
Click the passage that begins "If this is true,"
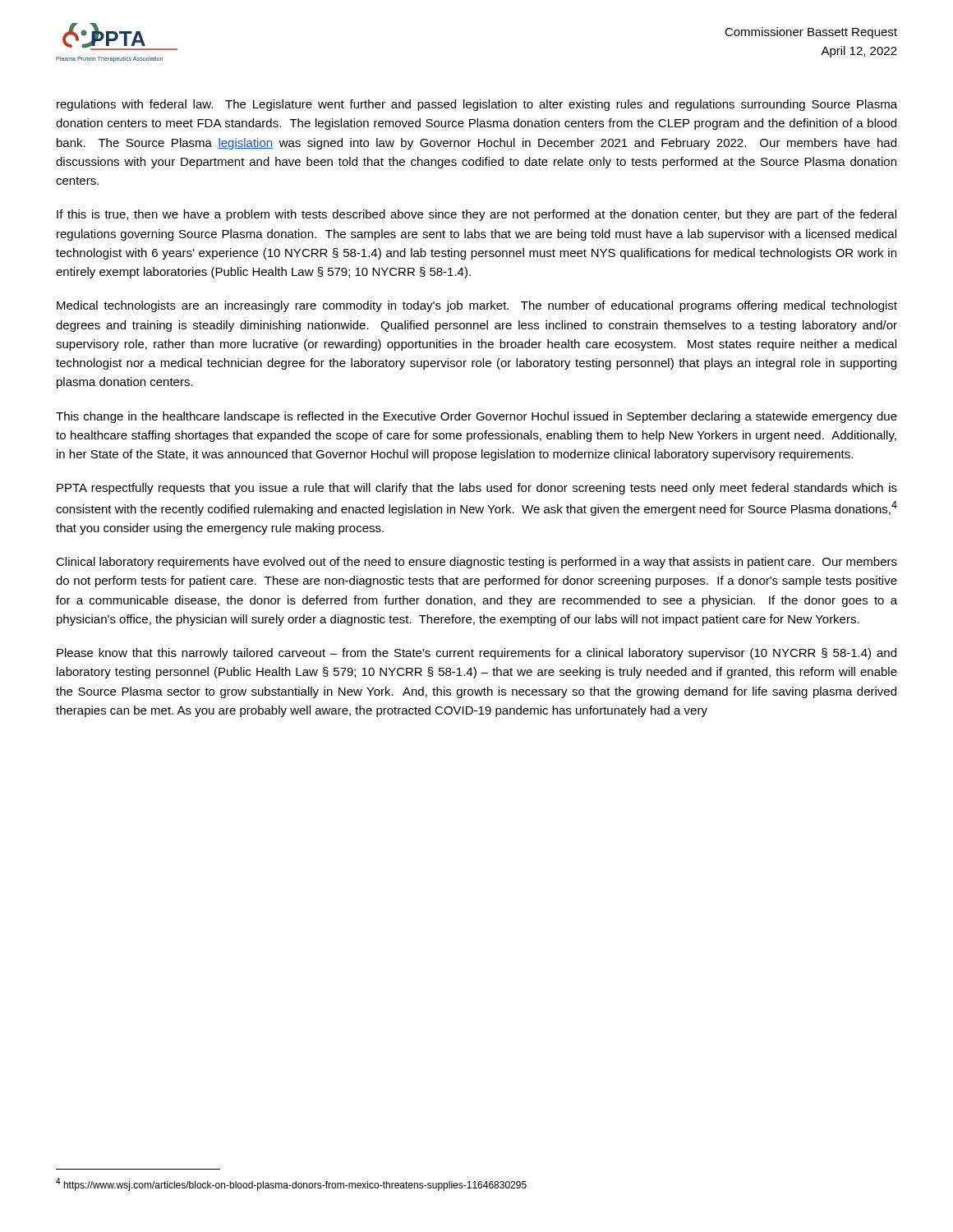476,243
